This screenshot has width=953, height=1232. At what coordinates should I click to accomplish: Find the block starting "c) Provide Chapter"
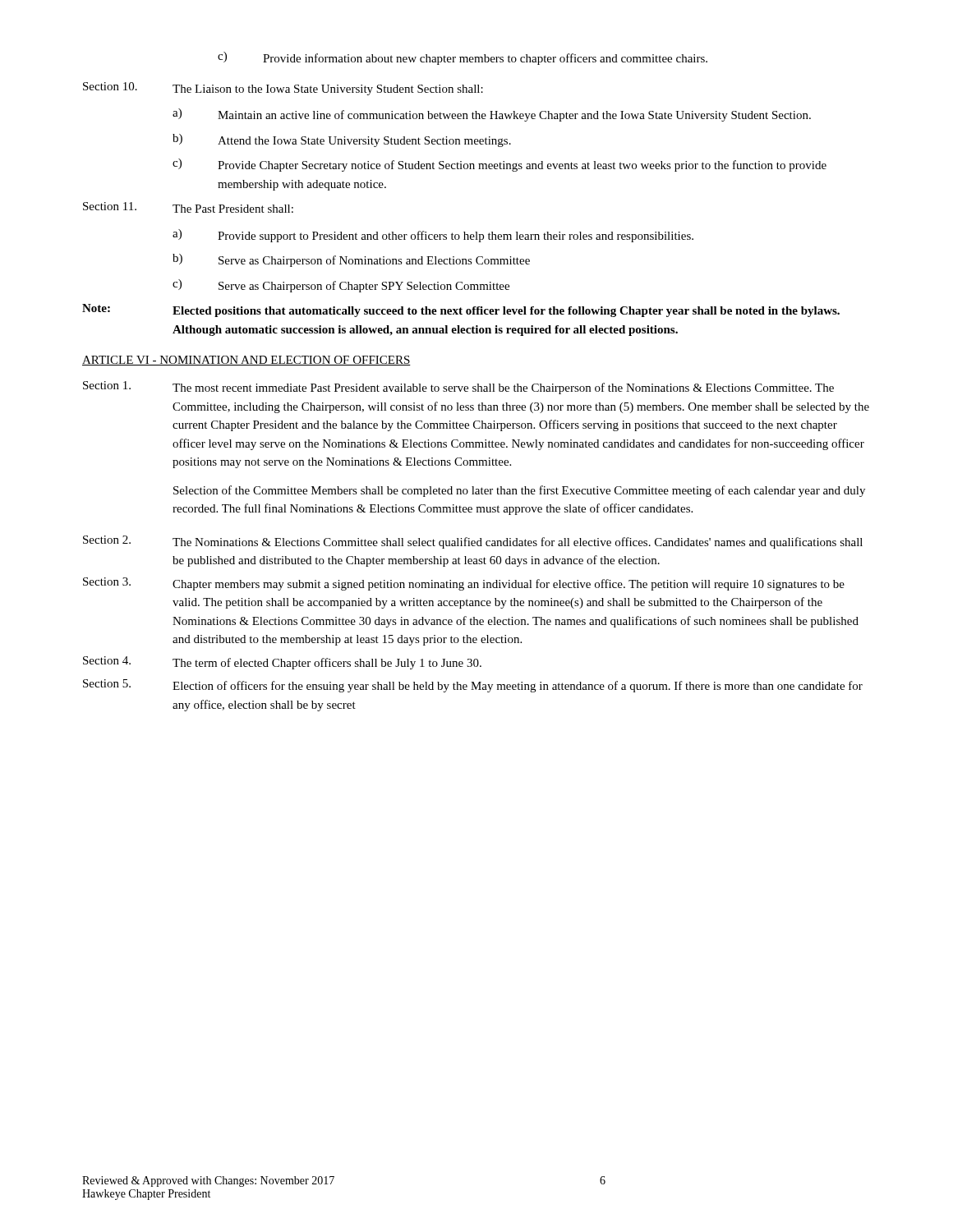[522, 175]
